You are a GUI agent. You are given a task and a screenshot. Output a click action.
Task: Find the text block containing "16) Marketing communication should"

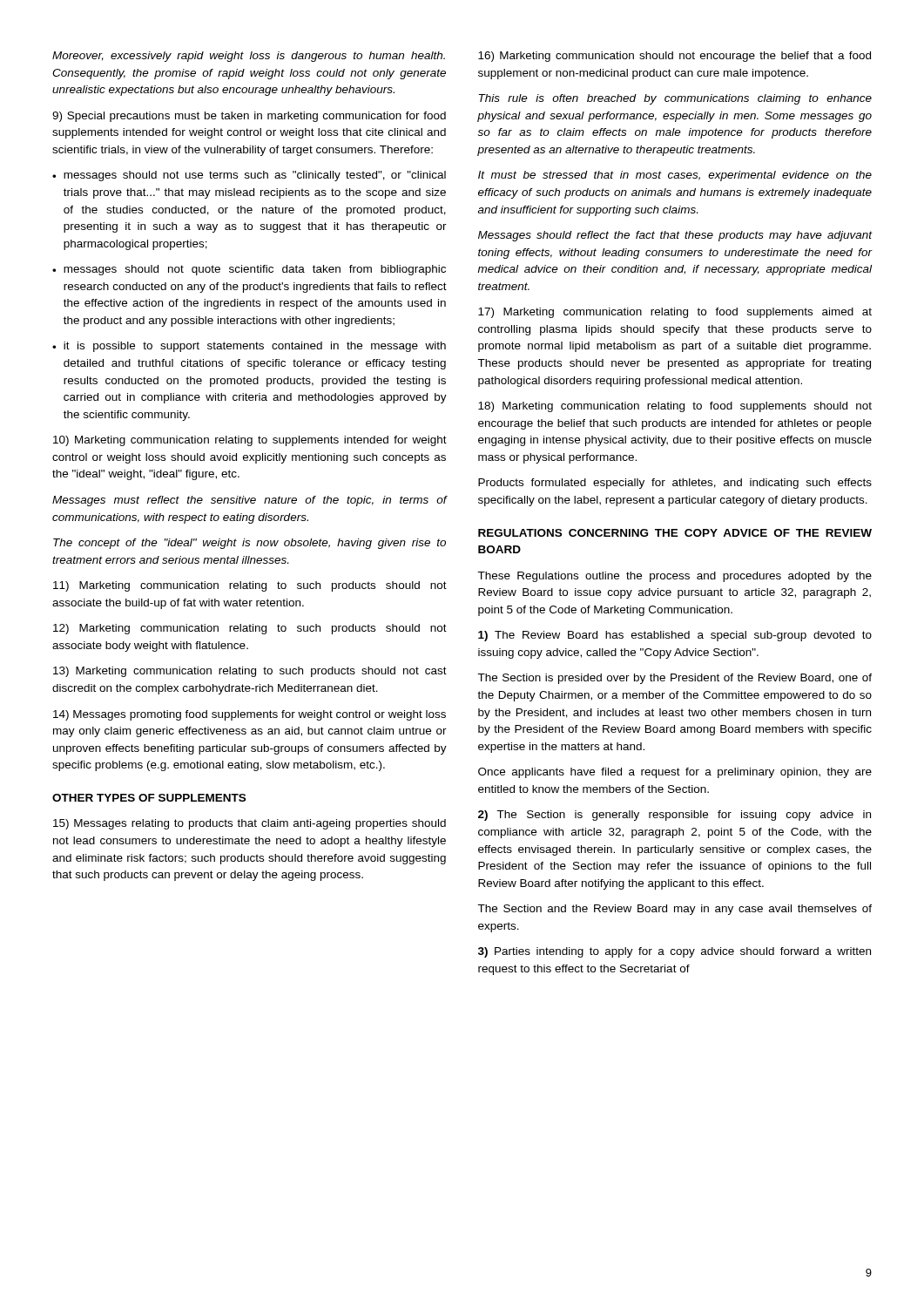tap(675, 64)
